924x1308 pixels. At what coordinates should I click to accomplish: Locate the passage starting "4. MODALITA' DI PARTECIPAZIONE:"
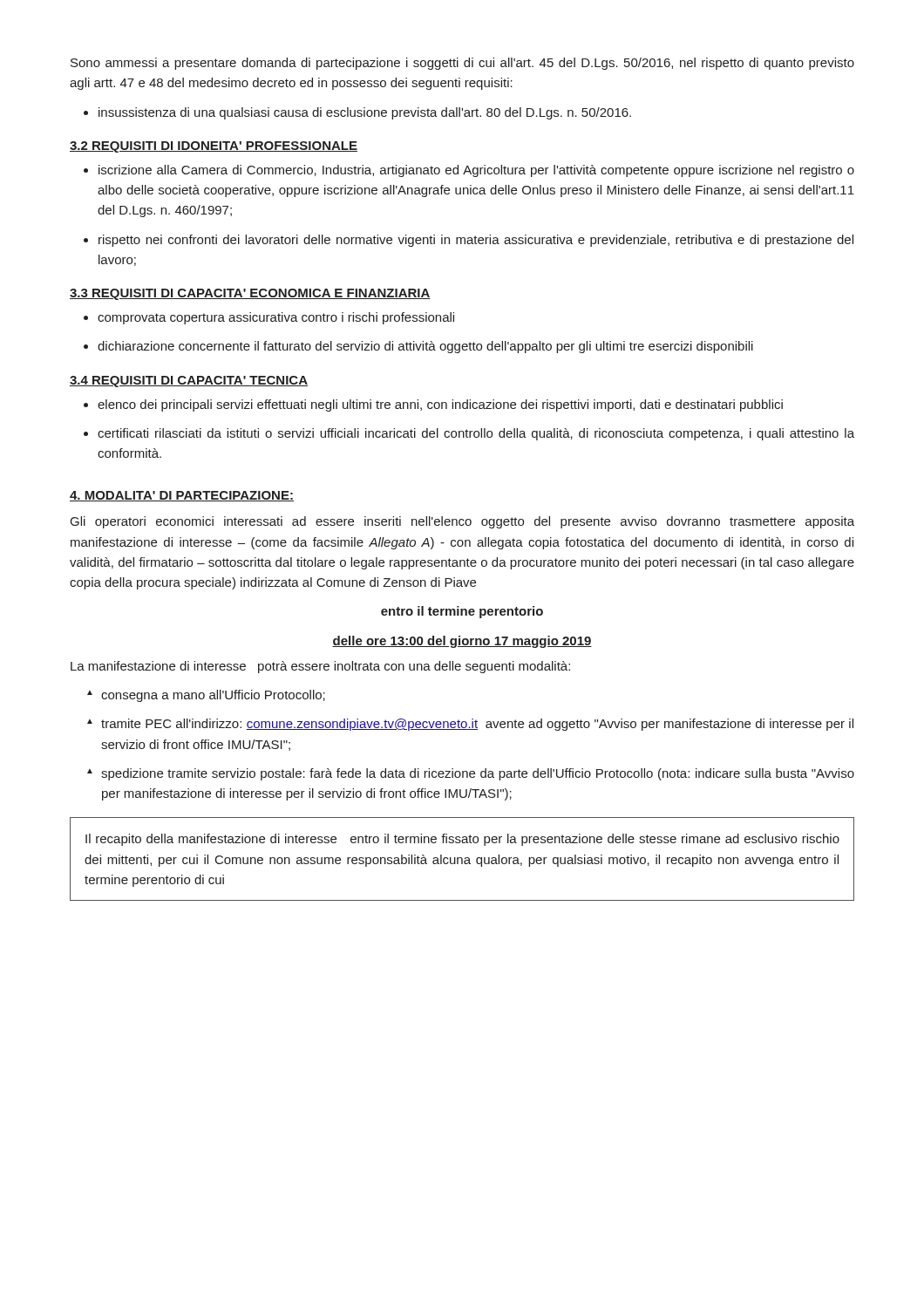[x=182, y=496]
